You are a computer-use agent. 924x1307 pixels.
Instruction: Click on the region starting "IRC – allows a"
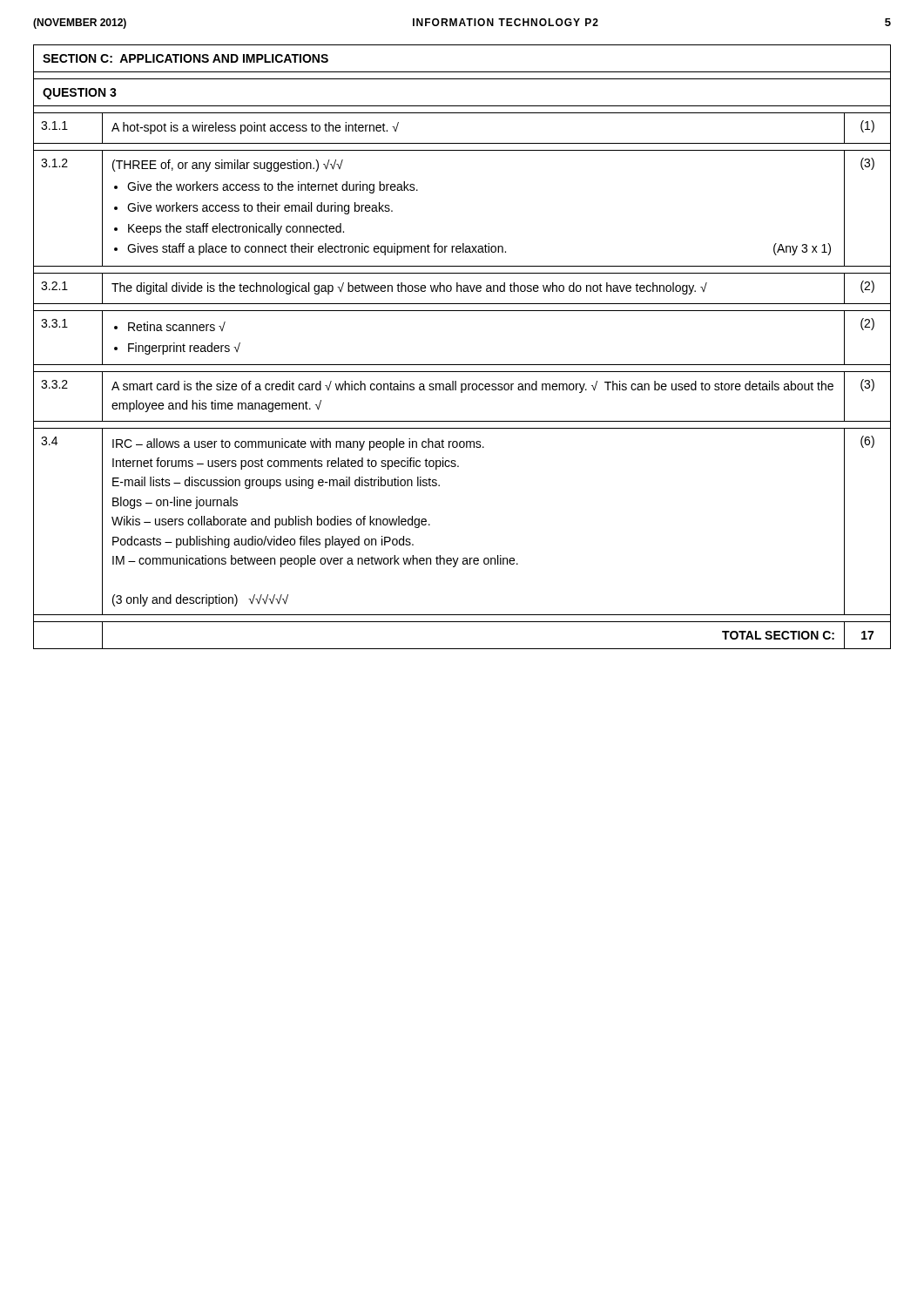pyautogui.click(x=315, y=521)
